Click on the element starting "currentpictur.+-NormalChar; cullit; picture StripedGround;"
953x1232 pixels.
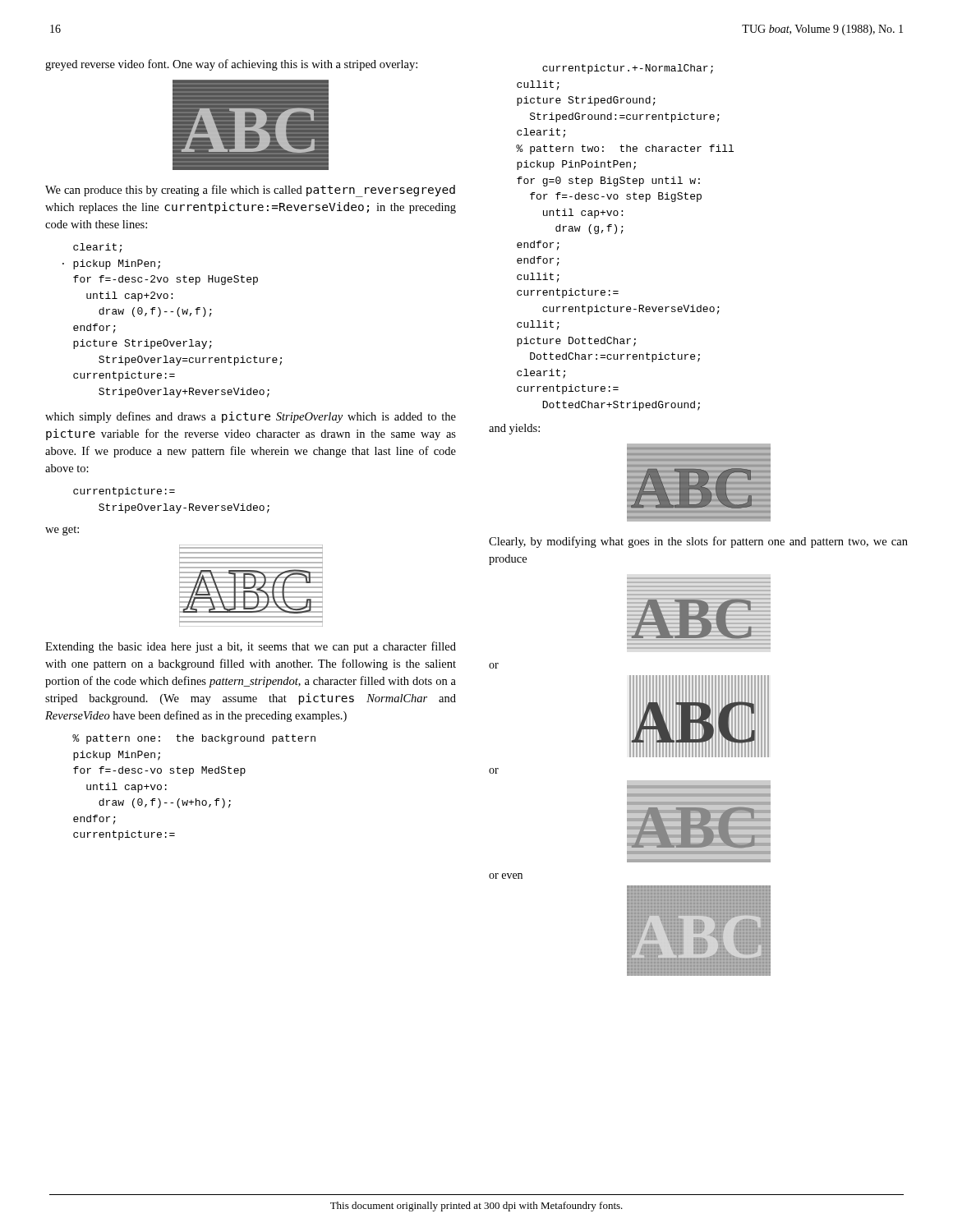pyautogui.click(x=619, y=237)
